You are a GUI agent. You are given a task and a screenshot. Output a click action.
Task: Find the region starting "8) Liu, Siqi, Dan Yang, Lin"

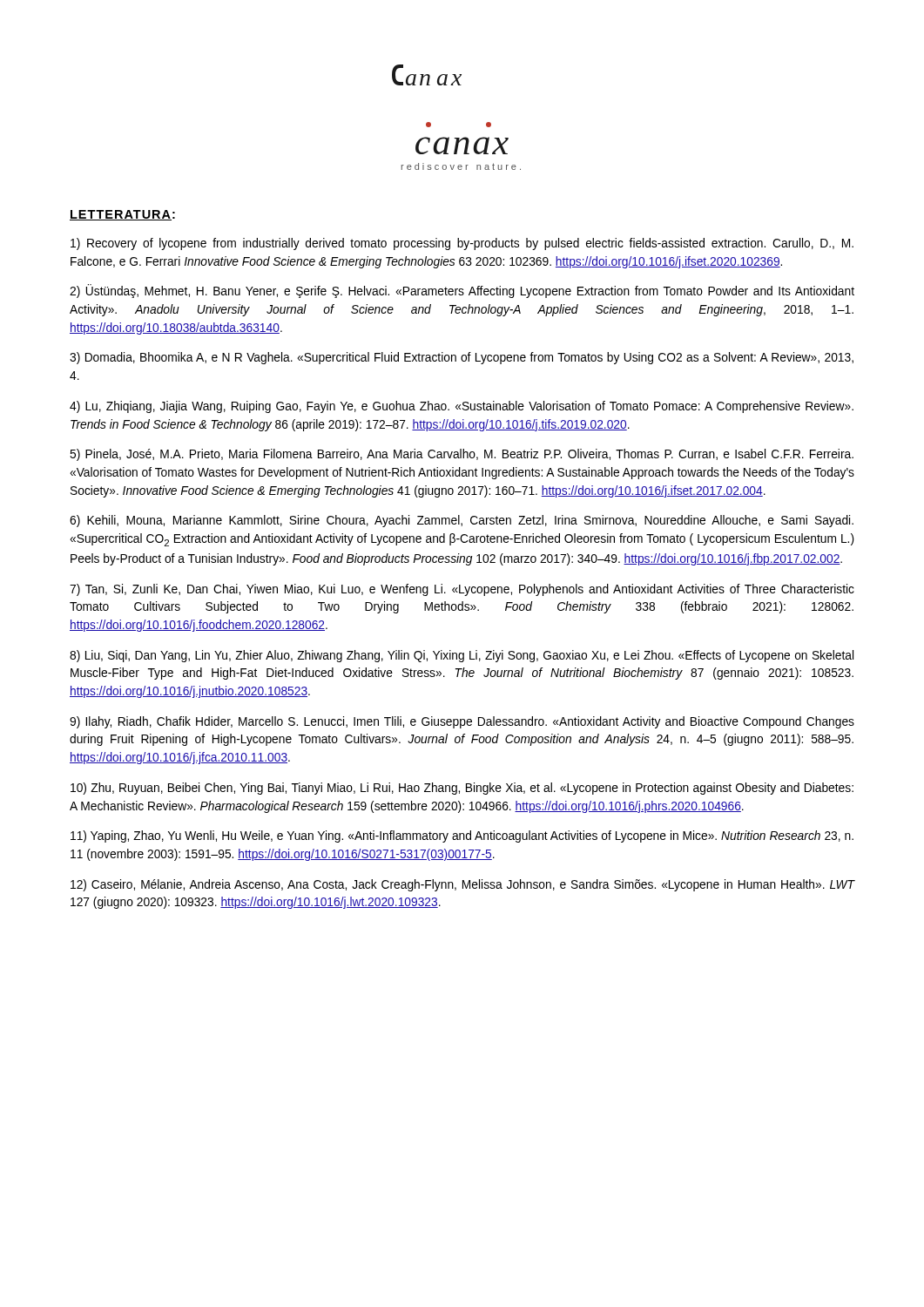[x=462, y=673]
